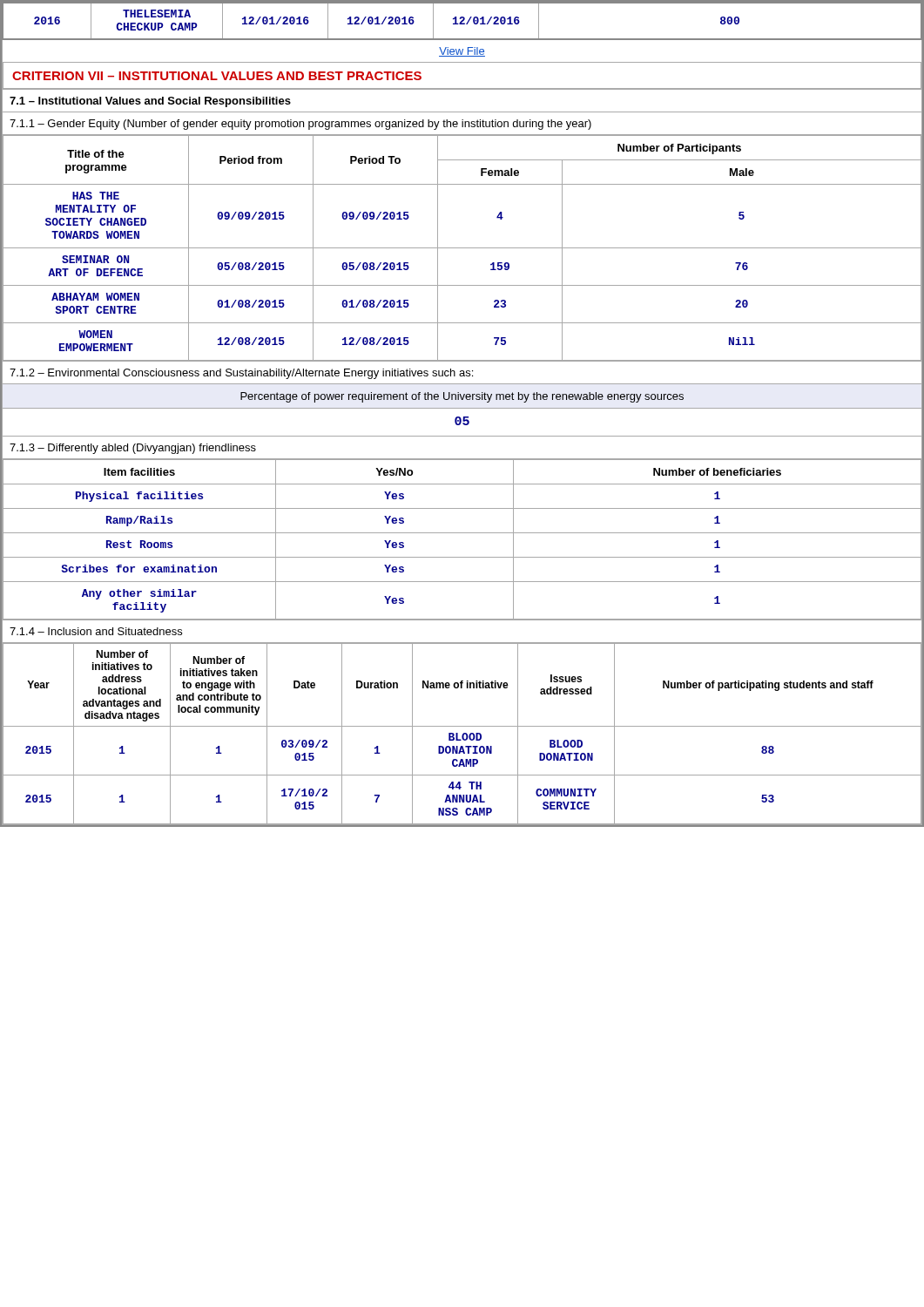Where is the passage that starts "Percentage of power requirement of the"?
The height and width of the screenshot is (1307, 924).
click(x=462, y=410)
